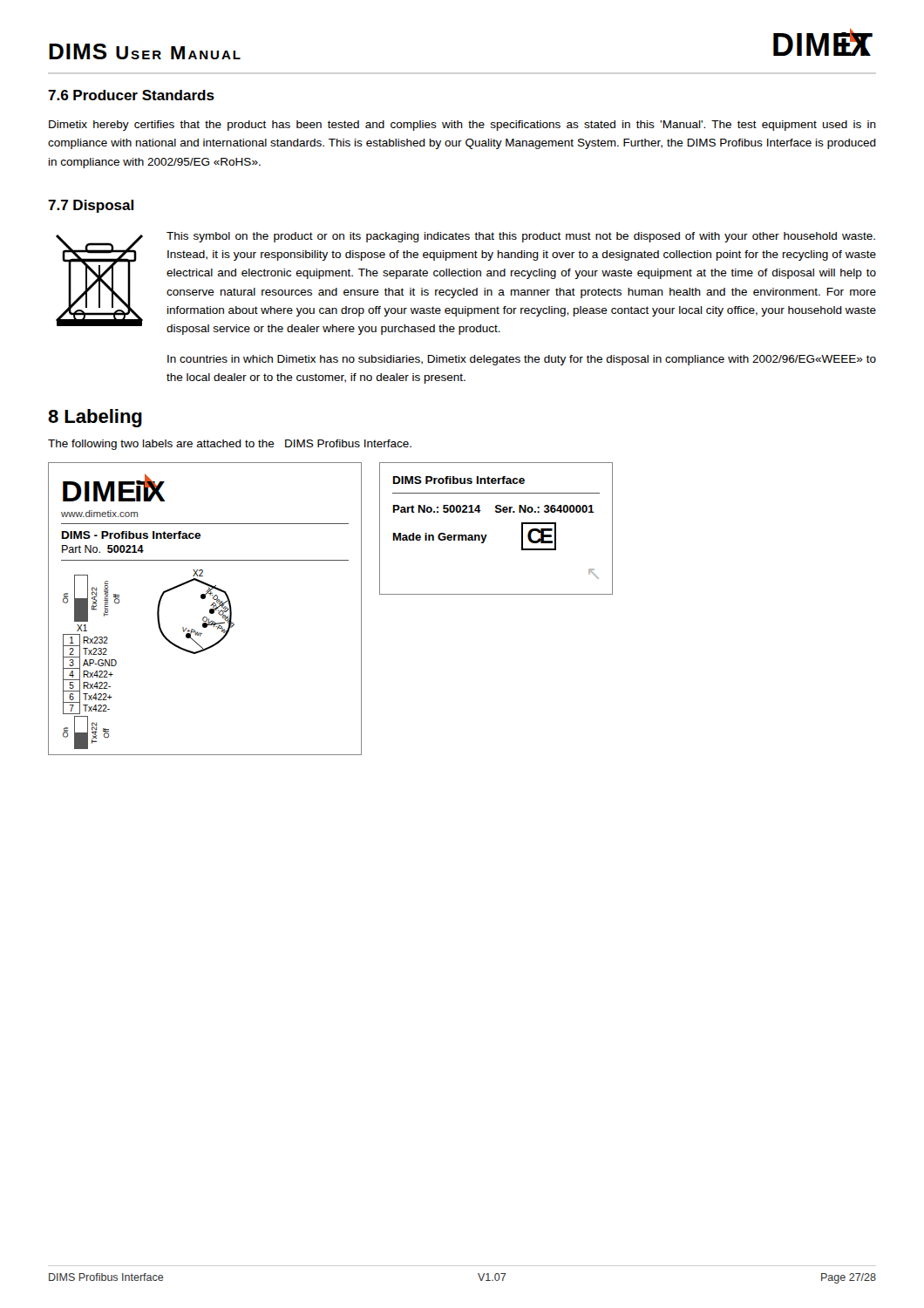This screenshot has width=924, height=1308.
Task: Point to the block beginning "Dimetix hereby certifies"
Action: coord(462,143)
